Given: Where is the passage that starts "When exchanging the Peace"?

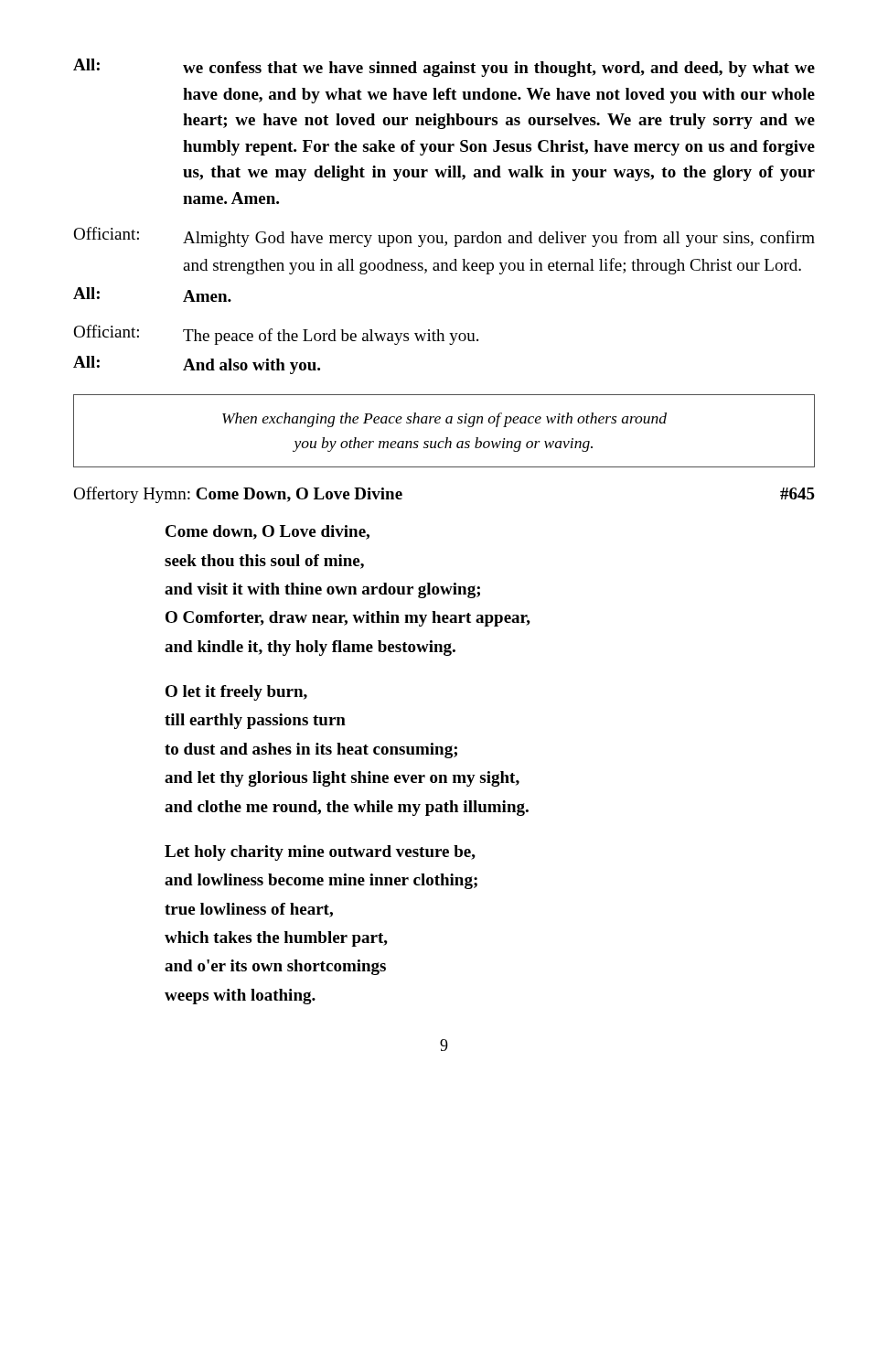Looking at the screenshot, I should click(x=444, y=431).
